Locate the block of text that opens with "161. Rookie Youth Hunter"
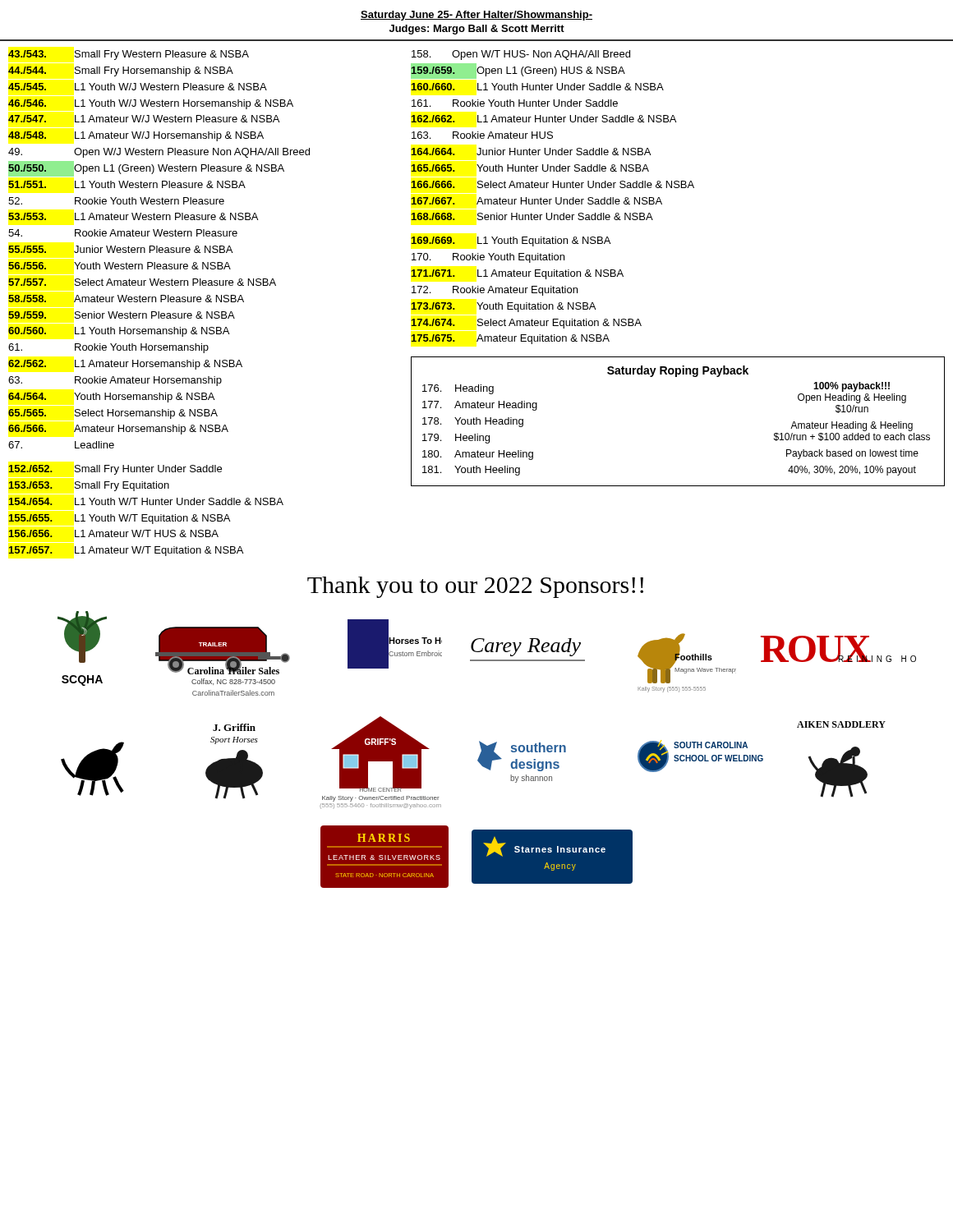The height and width of the screenshot is (1232, 953). tap(515, 103)
